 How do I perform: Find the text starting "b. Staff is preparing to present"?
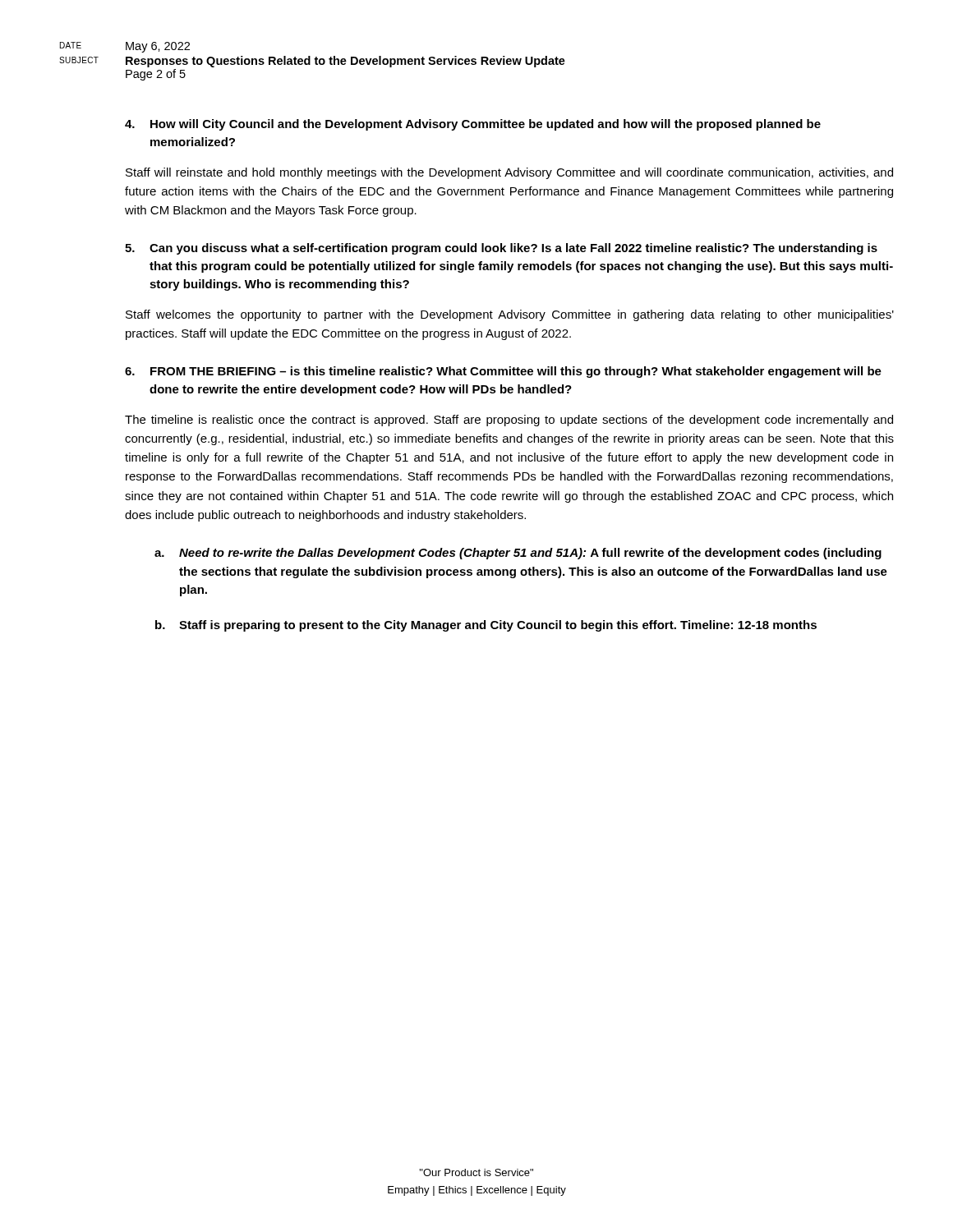[x=524, y=625]
